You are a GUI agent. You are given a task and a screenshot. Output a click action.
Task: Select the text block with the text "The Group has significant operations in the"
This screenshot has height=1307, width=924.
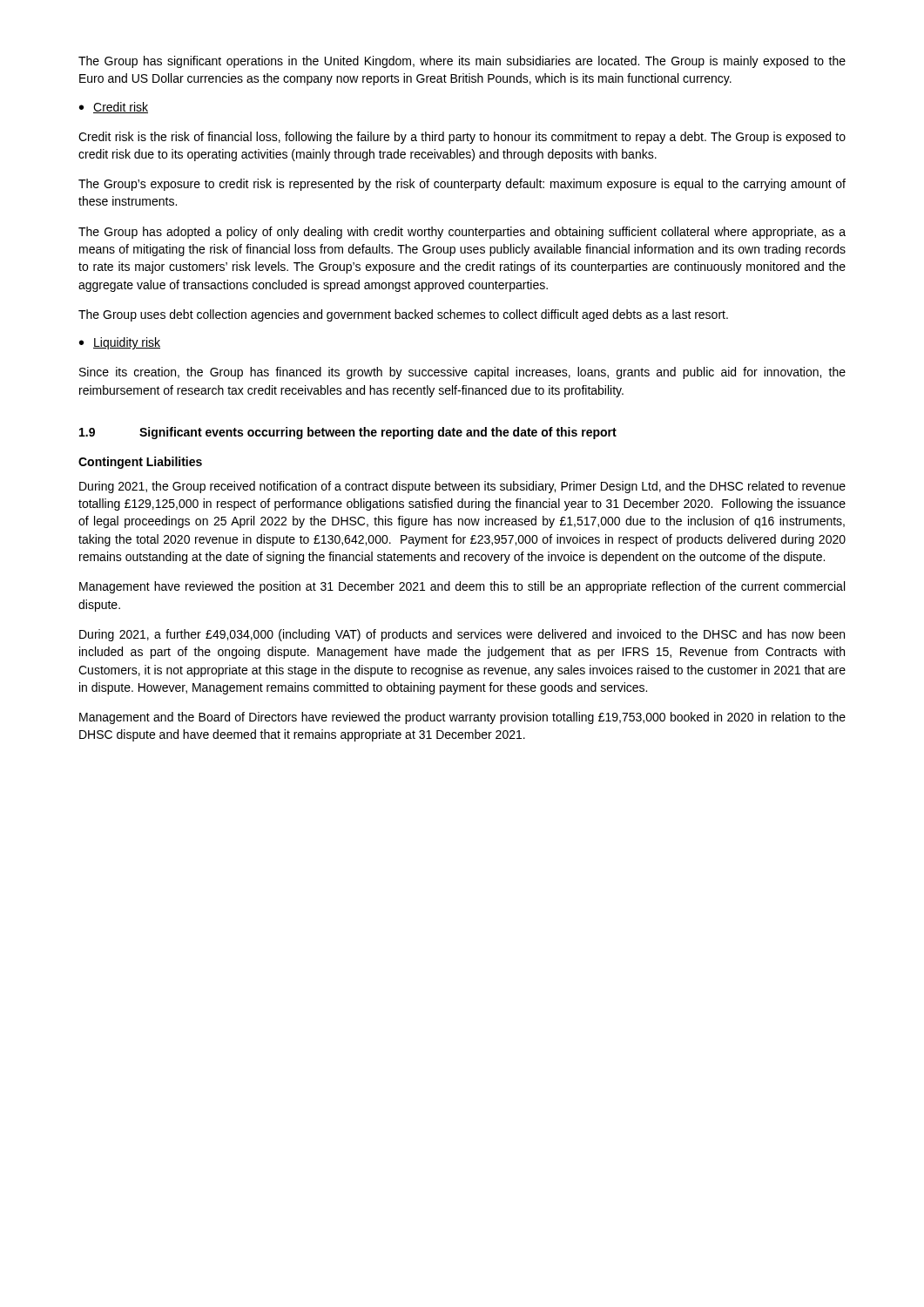click(x=462, y=70)
